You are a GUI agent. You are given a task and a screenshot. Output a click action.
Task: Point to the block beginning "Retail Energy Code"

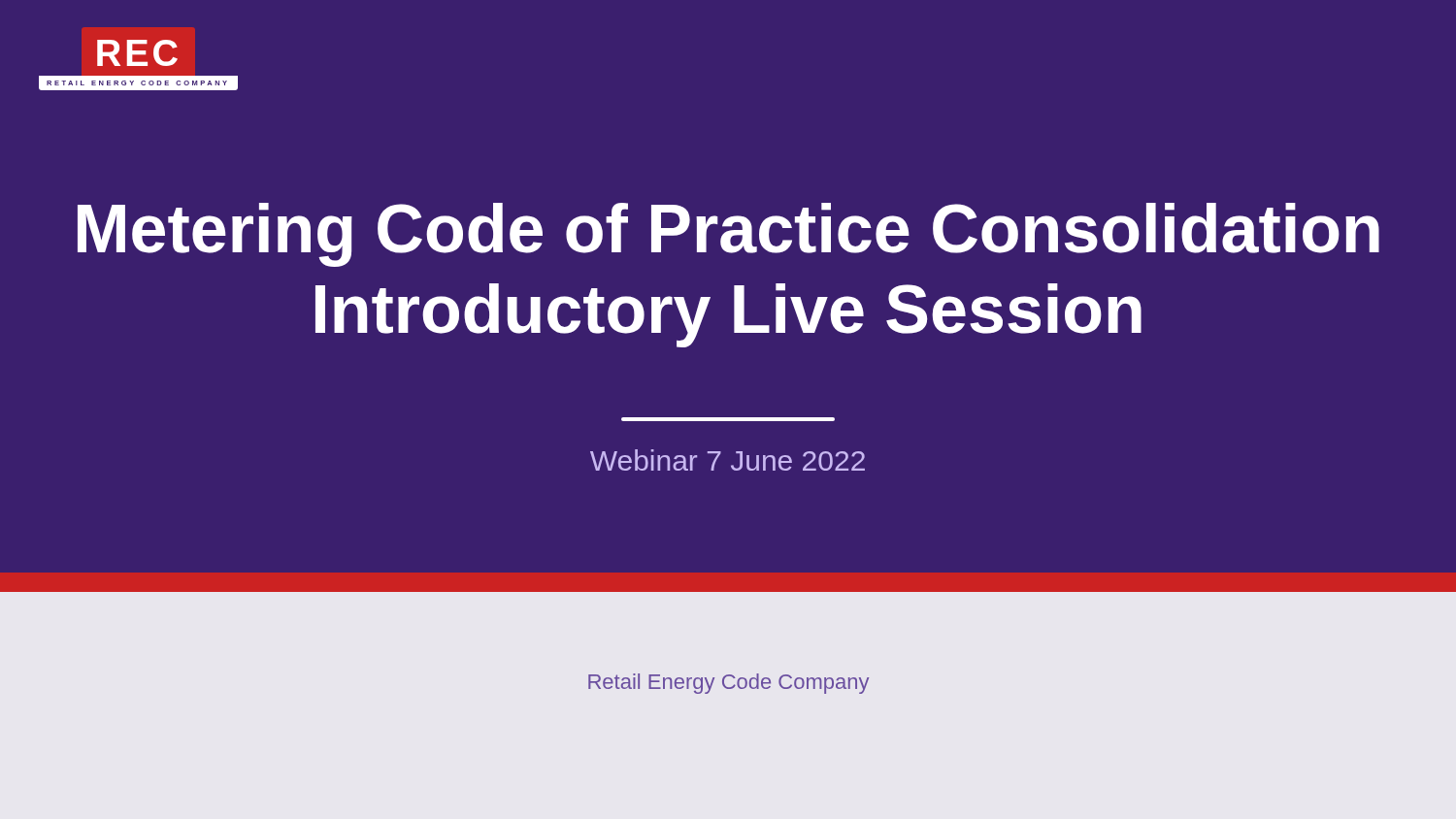pyautogui.click(x=728, y=682)
